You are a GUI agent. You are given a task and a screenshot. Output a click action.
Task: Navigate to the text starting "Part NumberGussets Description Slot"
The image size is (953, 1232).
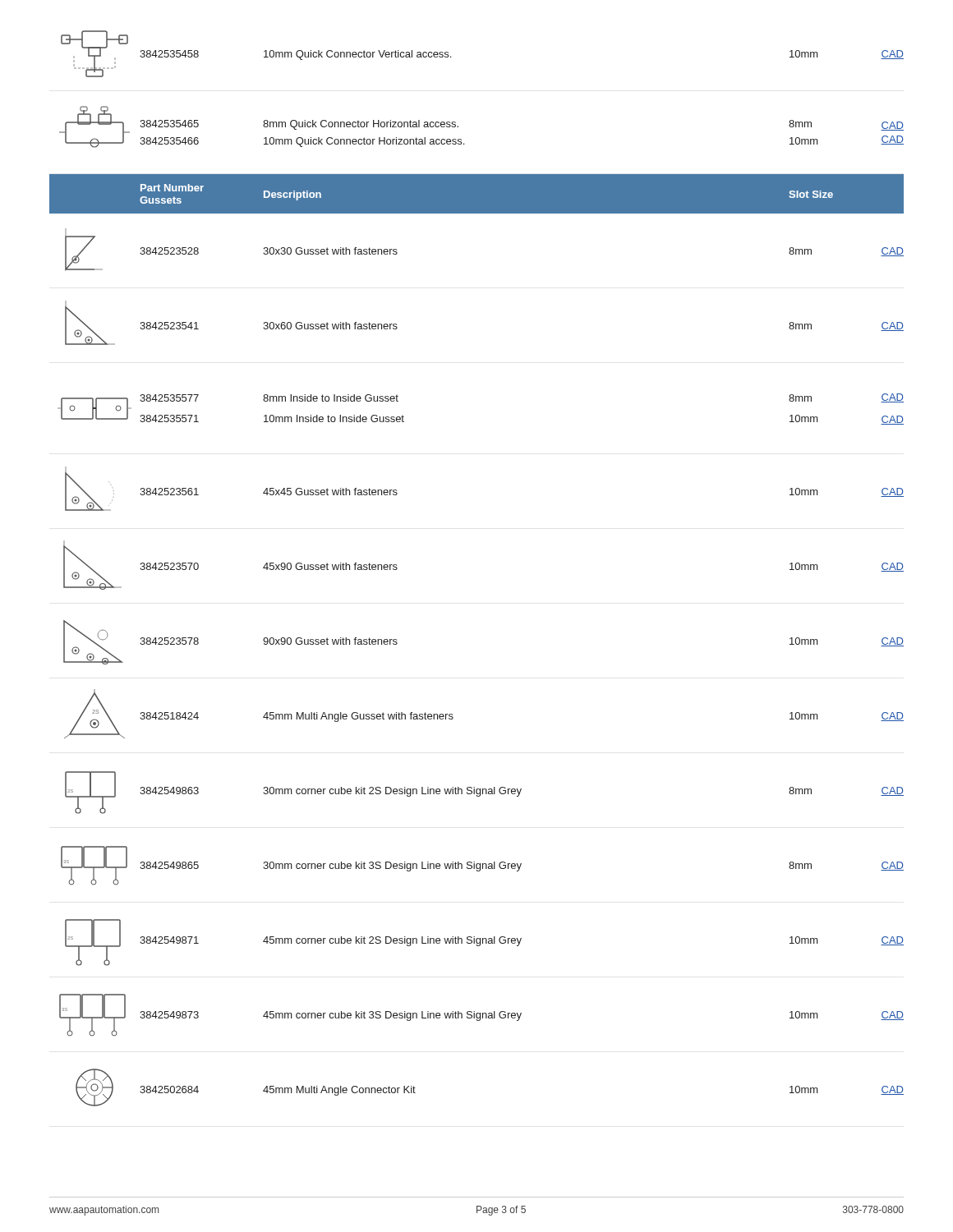[174, 191]
